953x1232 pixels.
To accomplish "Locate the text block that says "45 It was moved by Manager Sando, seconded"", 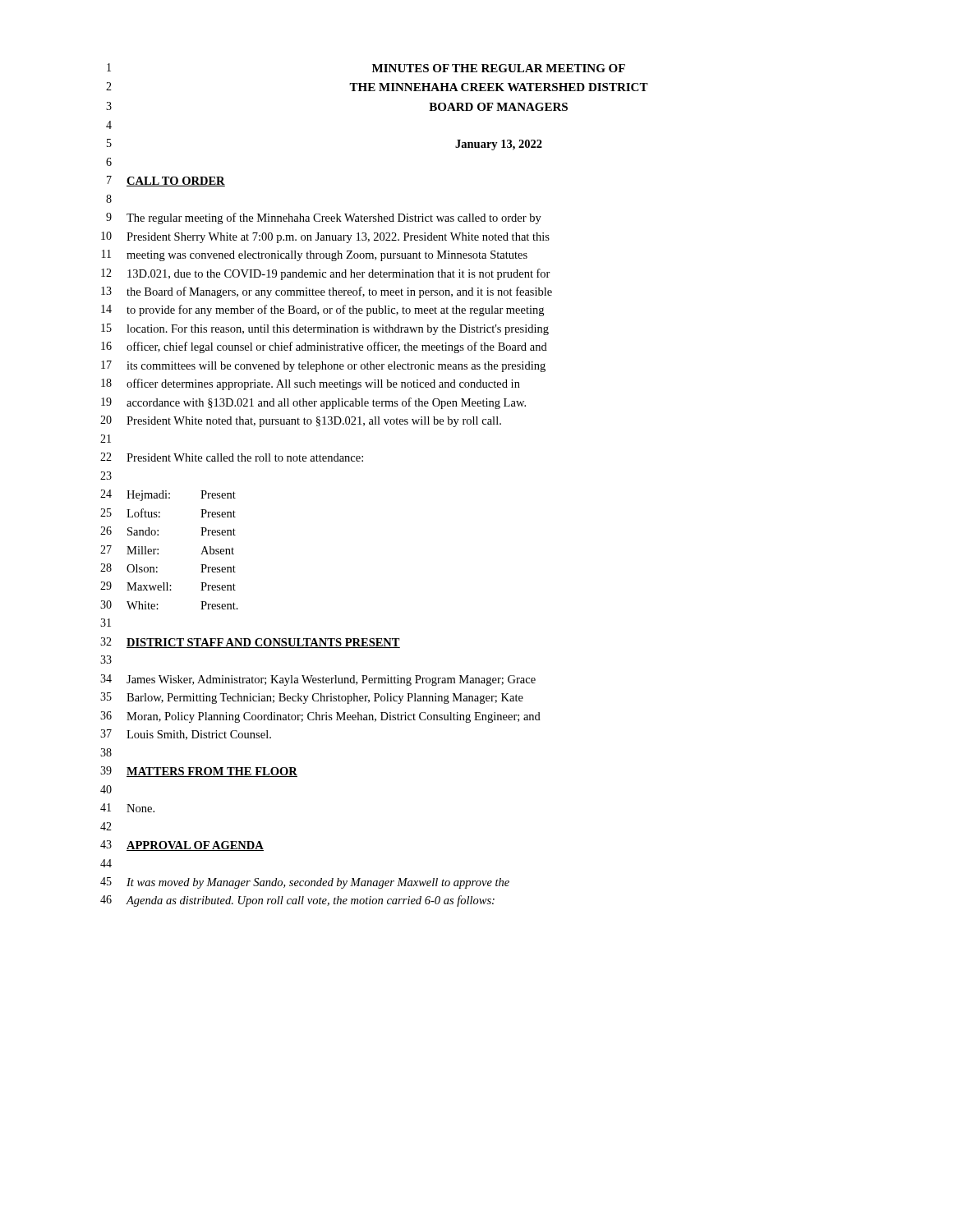I will coord(476,891).
